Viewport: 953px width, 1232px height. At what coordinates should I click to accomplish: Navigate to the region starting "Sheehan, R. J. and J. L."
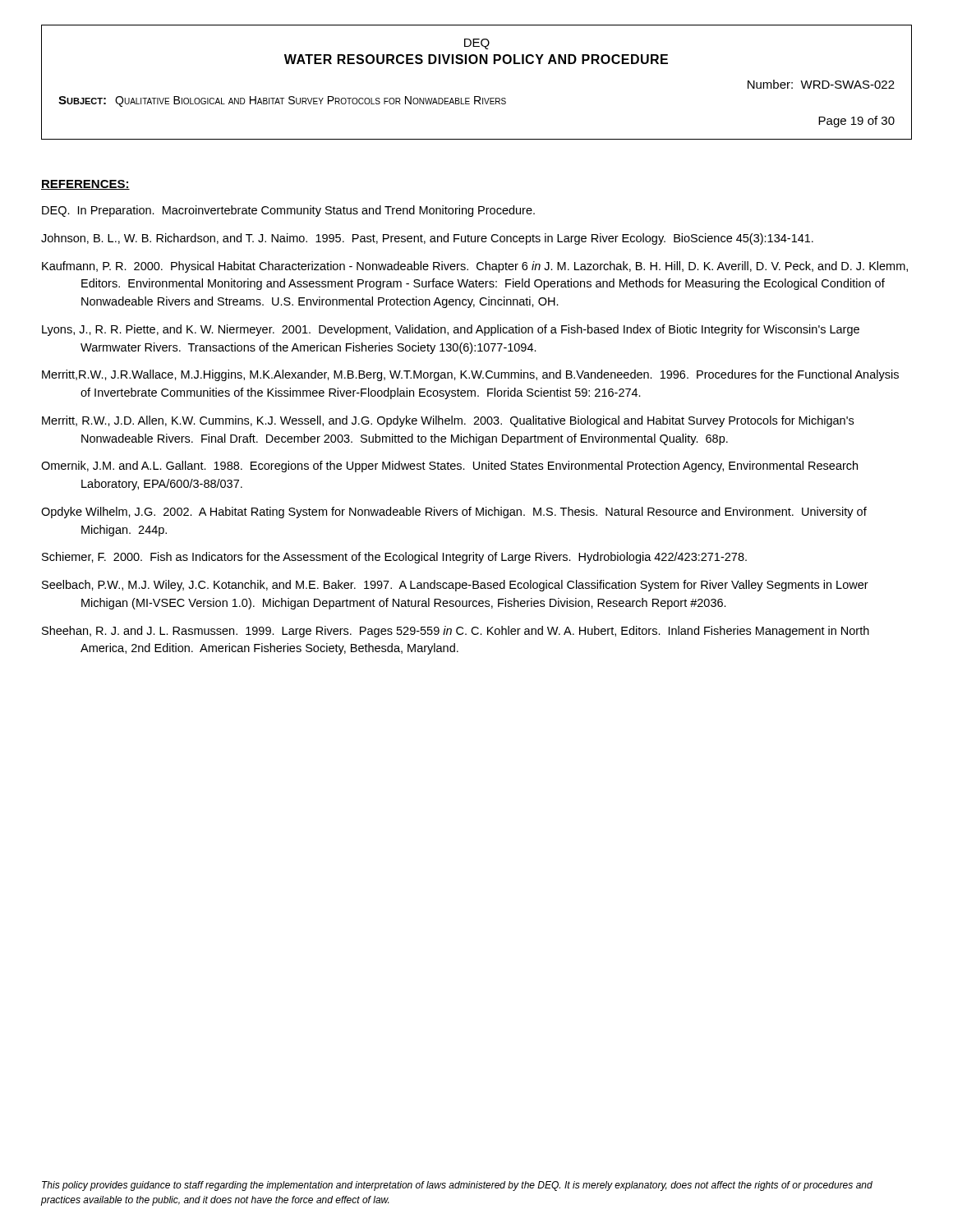pos(455,639)
